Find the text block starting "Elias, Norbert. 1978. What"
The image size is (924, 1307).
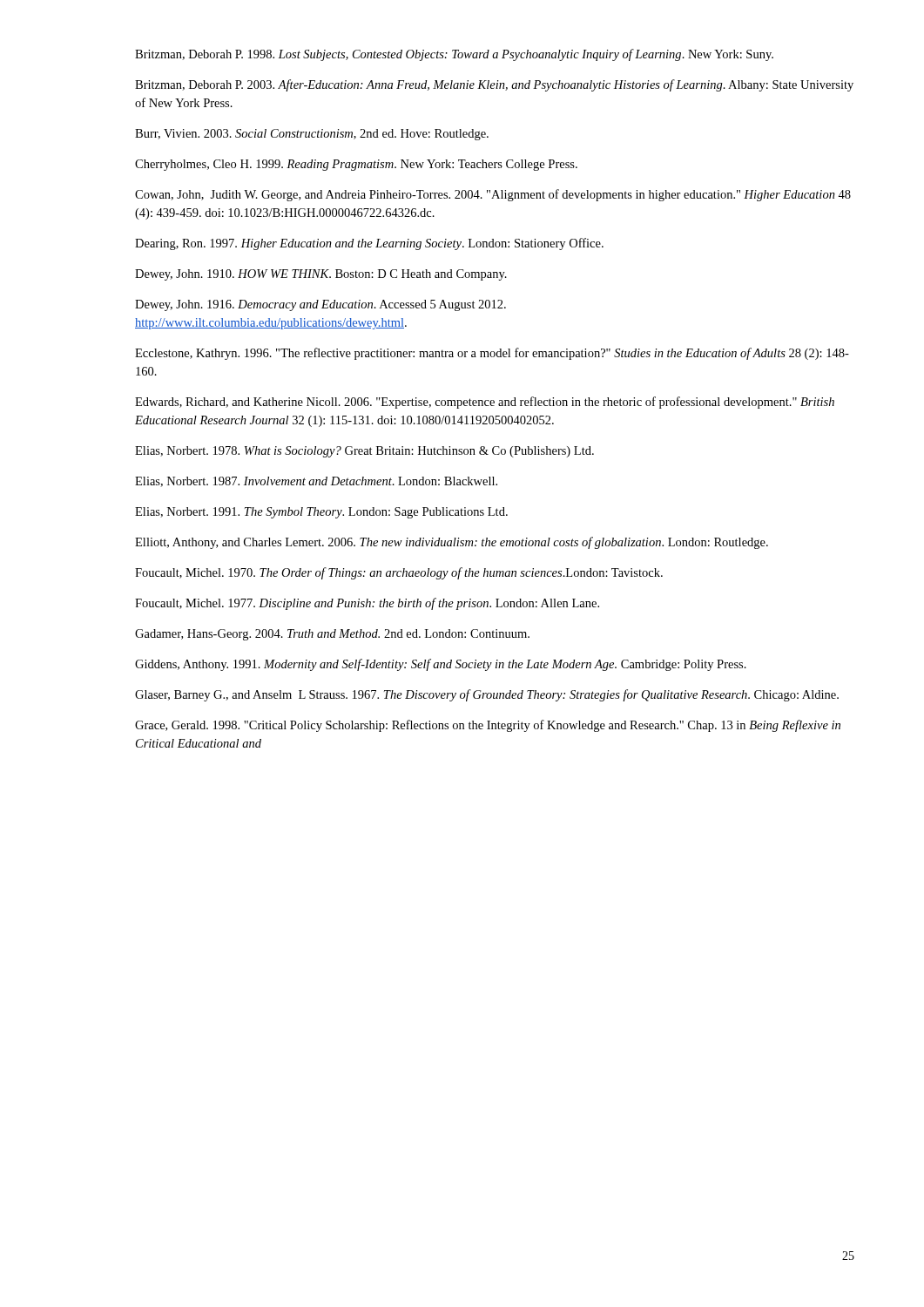[365, 451]
